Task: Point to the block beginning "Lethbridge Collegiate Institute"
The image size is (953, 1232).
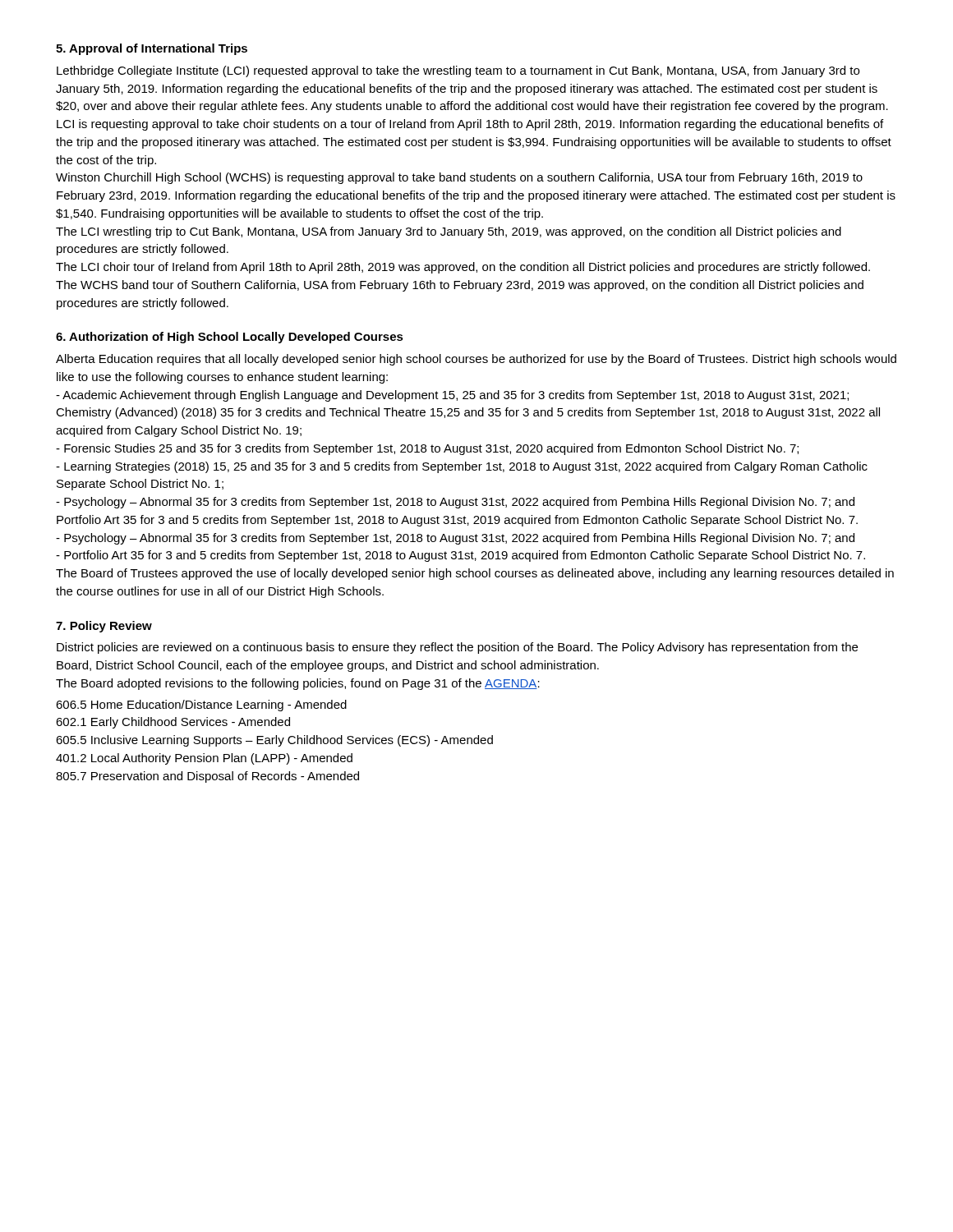Action: 472,88
